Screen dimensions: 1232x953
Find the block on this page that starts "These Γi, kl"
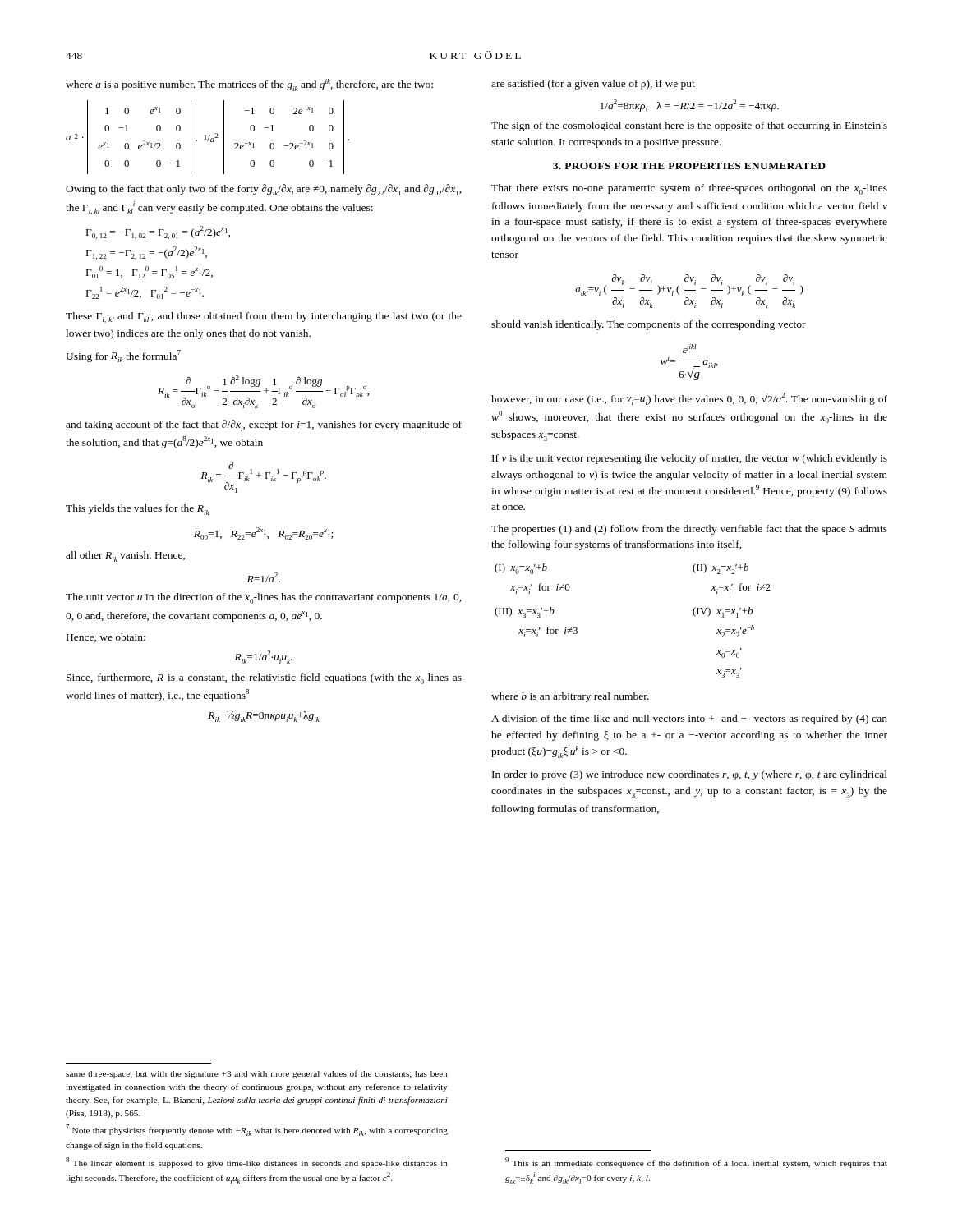[x=264, y=324]
